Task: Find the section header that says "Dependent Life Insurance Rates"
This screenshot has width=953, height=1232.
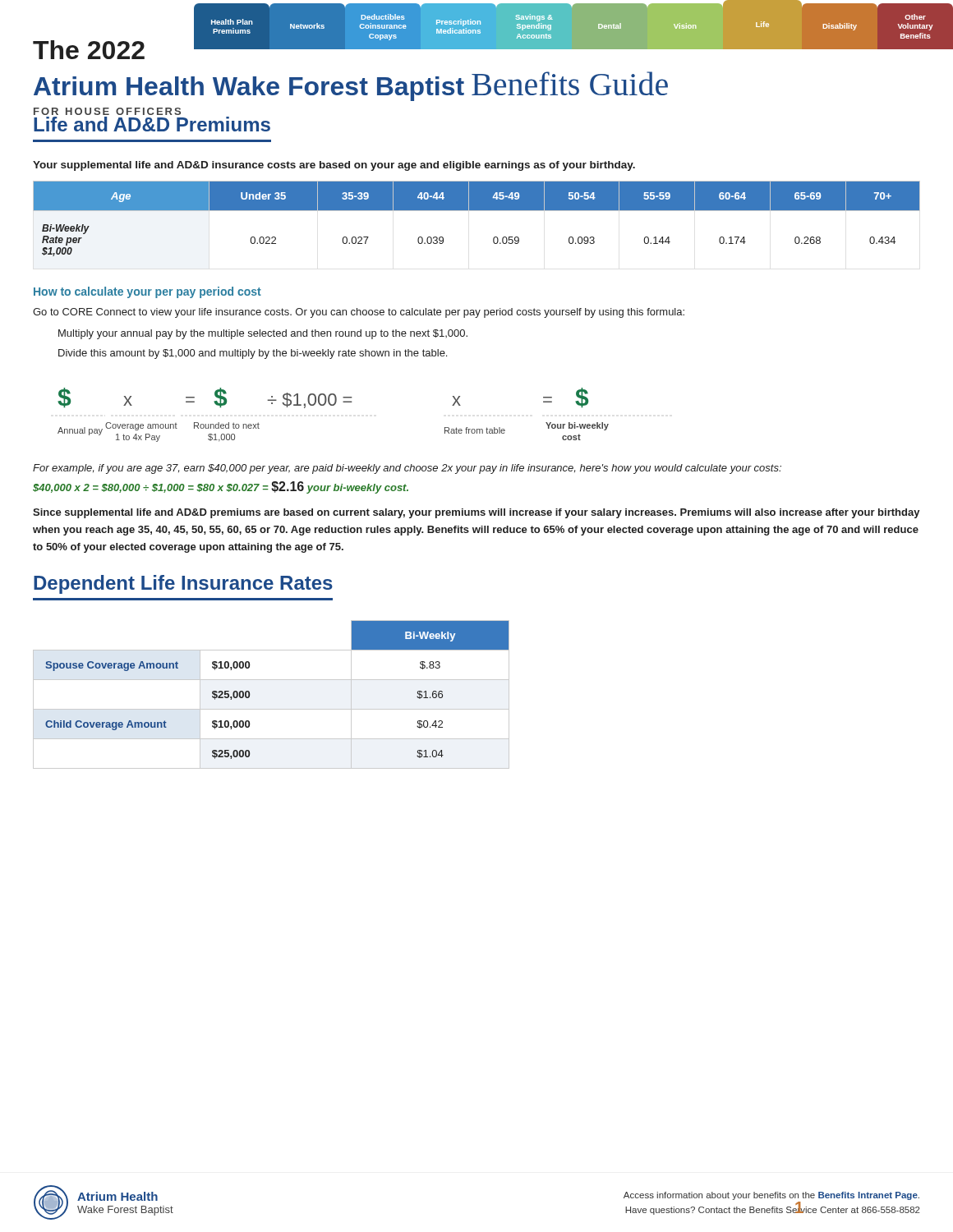Action: [x=183, y=586]
